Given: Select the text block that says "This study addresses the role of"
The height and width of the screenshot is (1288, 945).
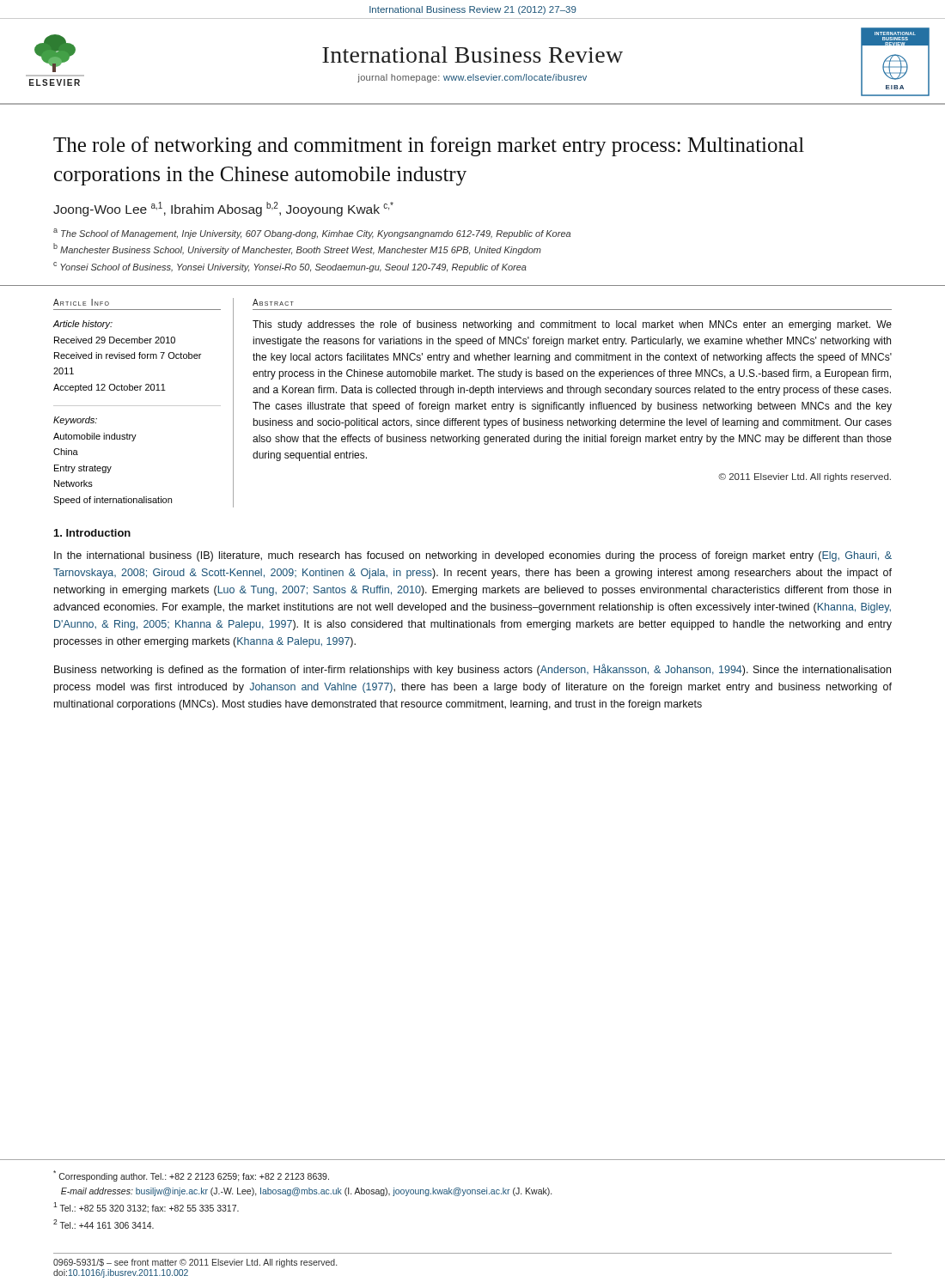Looking at the screenshot, I should click(x=572, y=390).
